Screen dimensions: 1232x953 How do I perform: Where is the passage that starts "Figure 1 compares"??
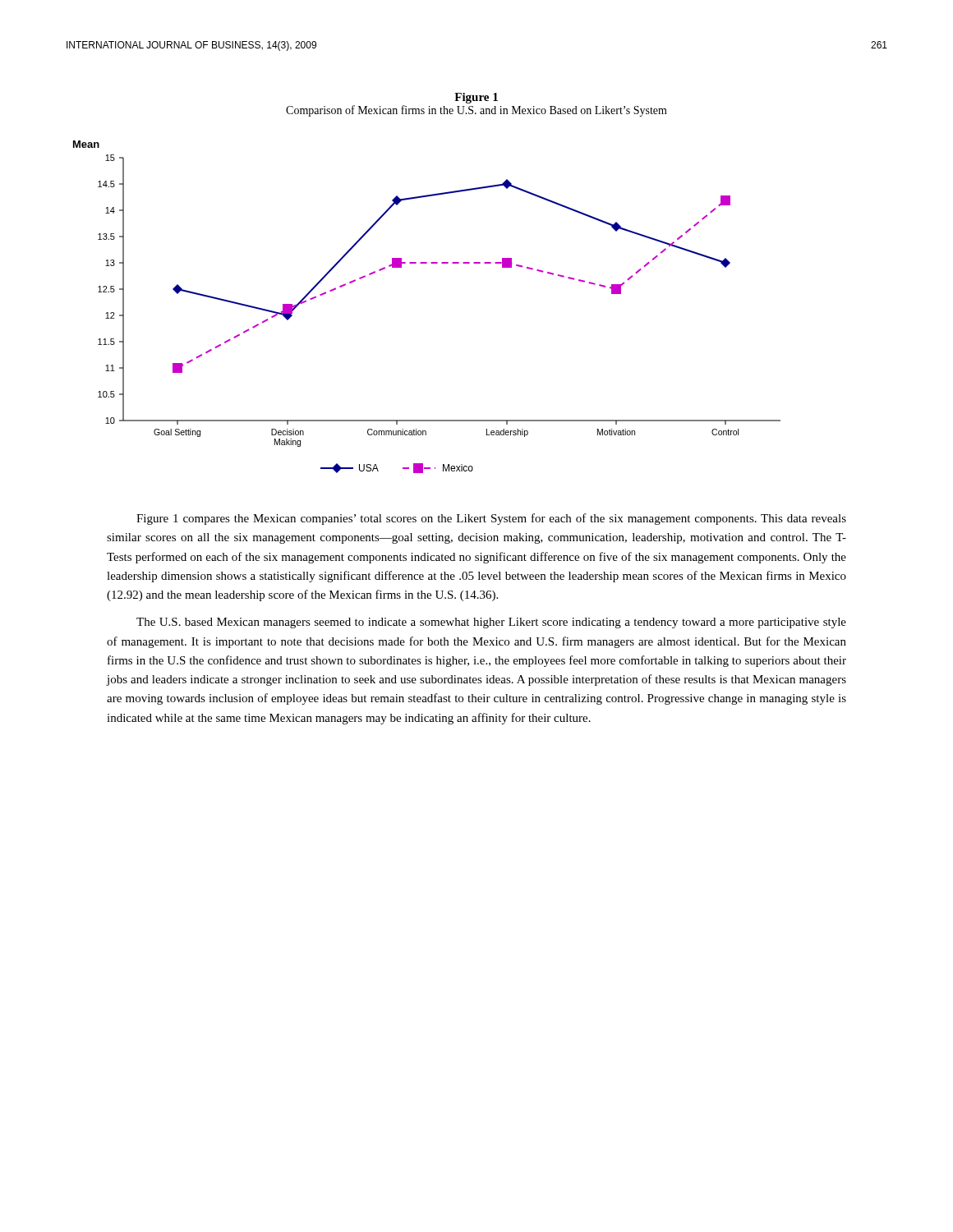point(476,618)
